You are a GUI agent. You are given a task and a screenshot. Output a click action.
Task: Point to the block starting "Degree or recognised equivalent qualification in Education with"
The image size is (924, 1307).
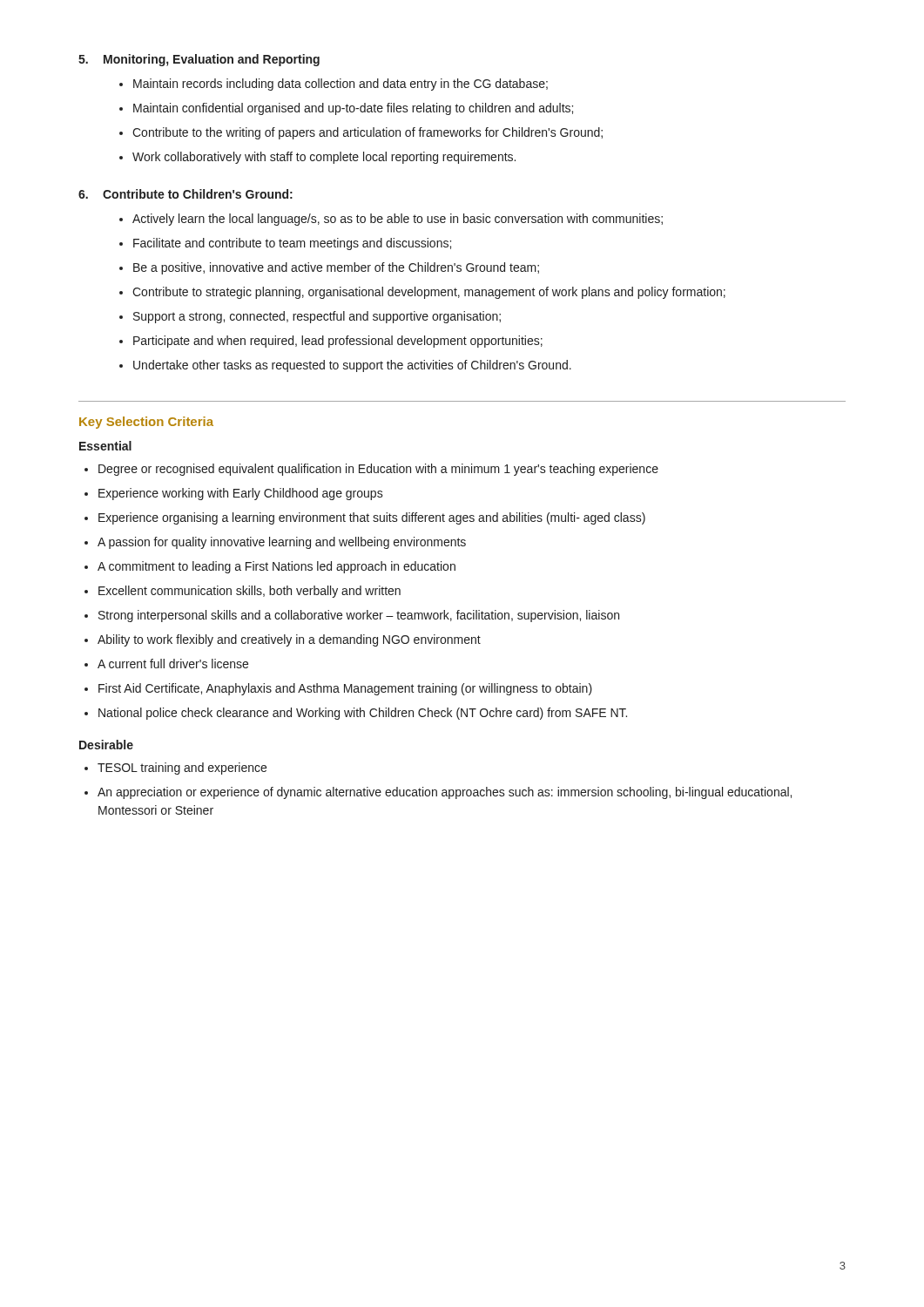click(378, 469)
